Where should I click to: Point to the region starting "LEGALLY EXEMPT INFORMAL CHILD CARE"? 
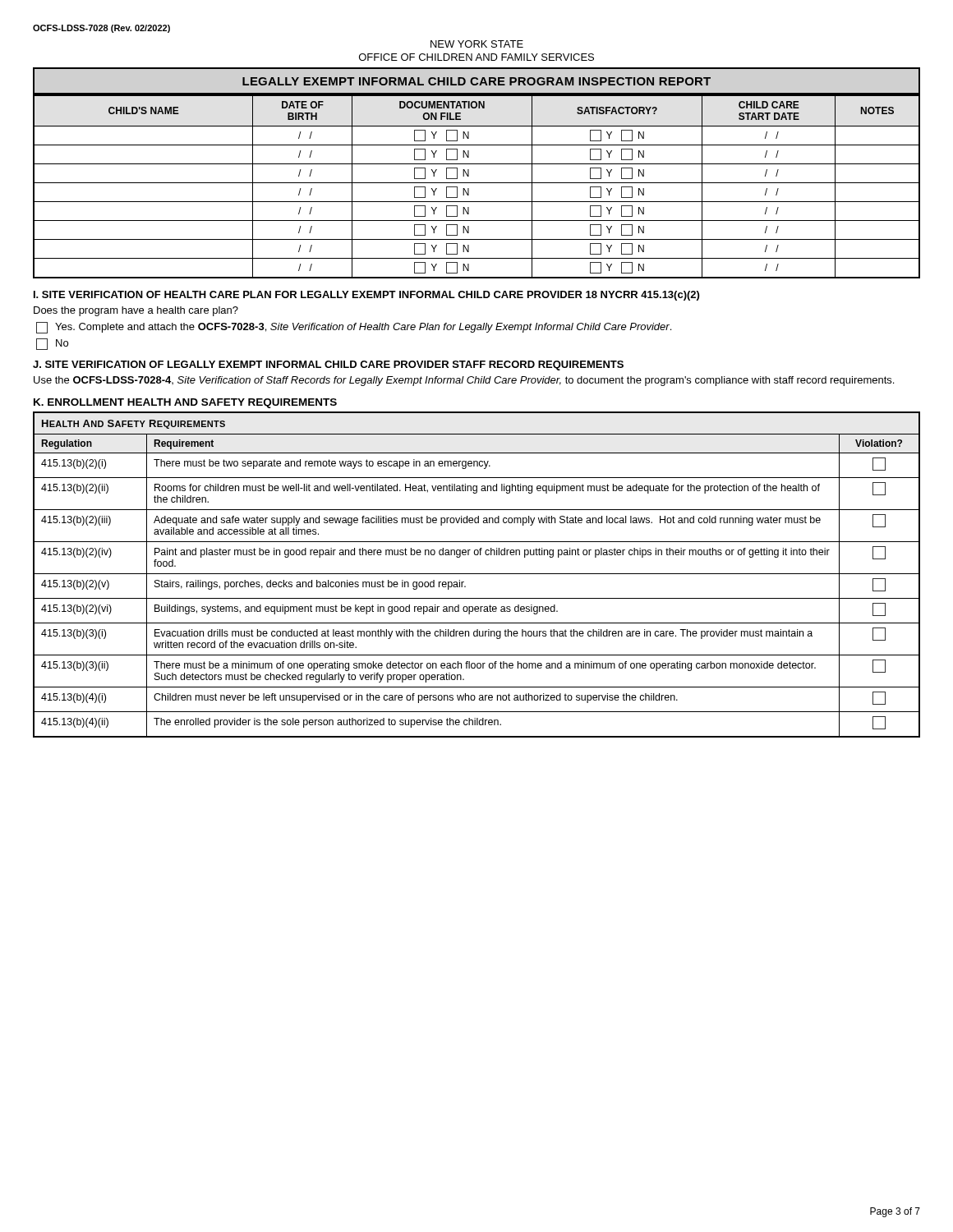click(x=476, y=81)
